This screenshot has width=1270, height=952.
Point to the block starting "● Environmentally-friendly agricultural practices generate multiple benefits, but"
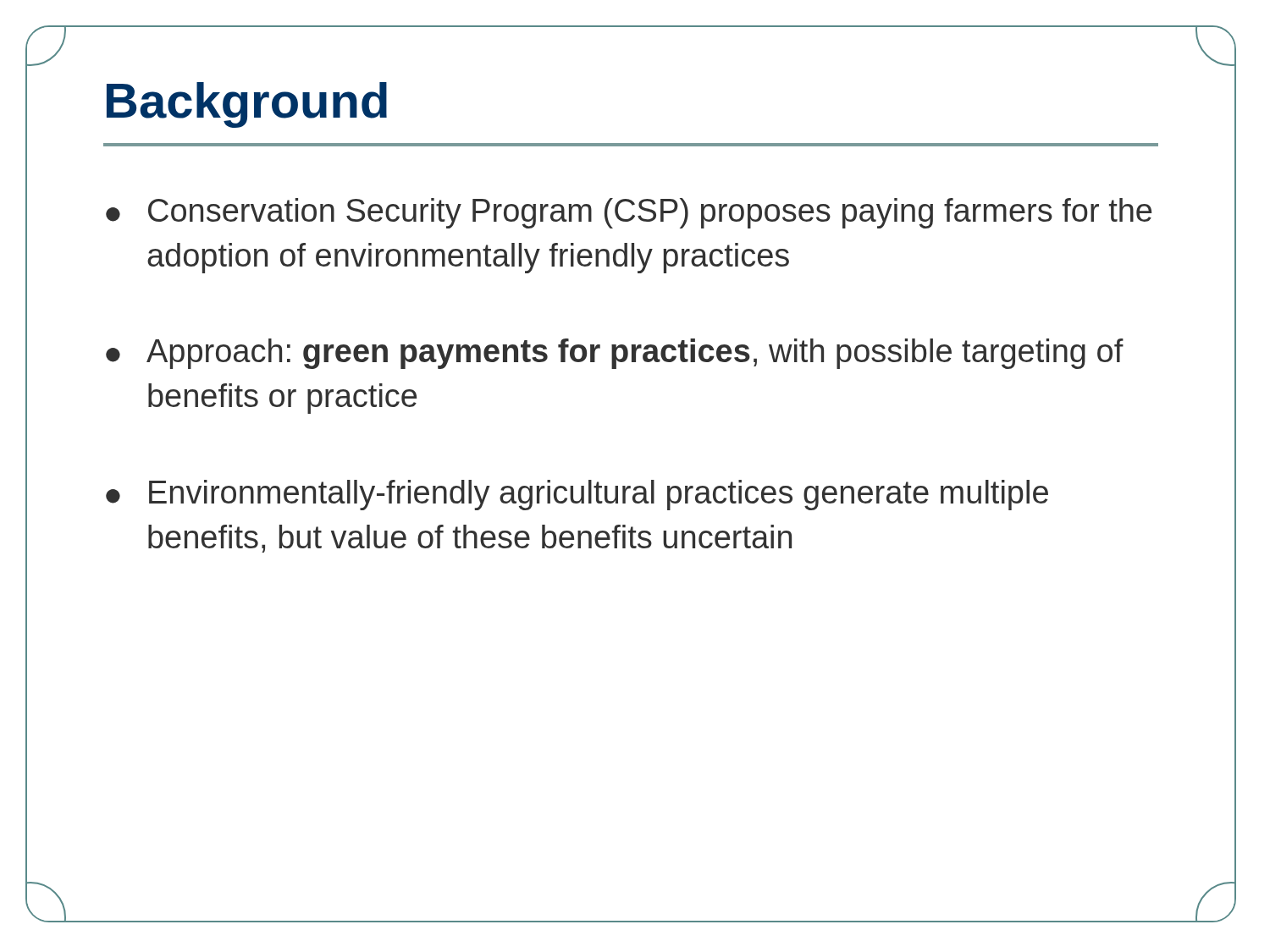point(631,515)
